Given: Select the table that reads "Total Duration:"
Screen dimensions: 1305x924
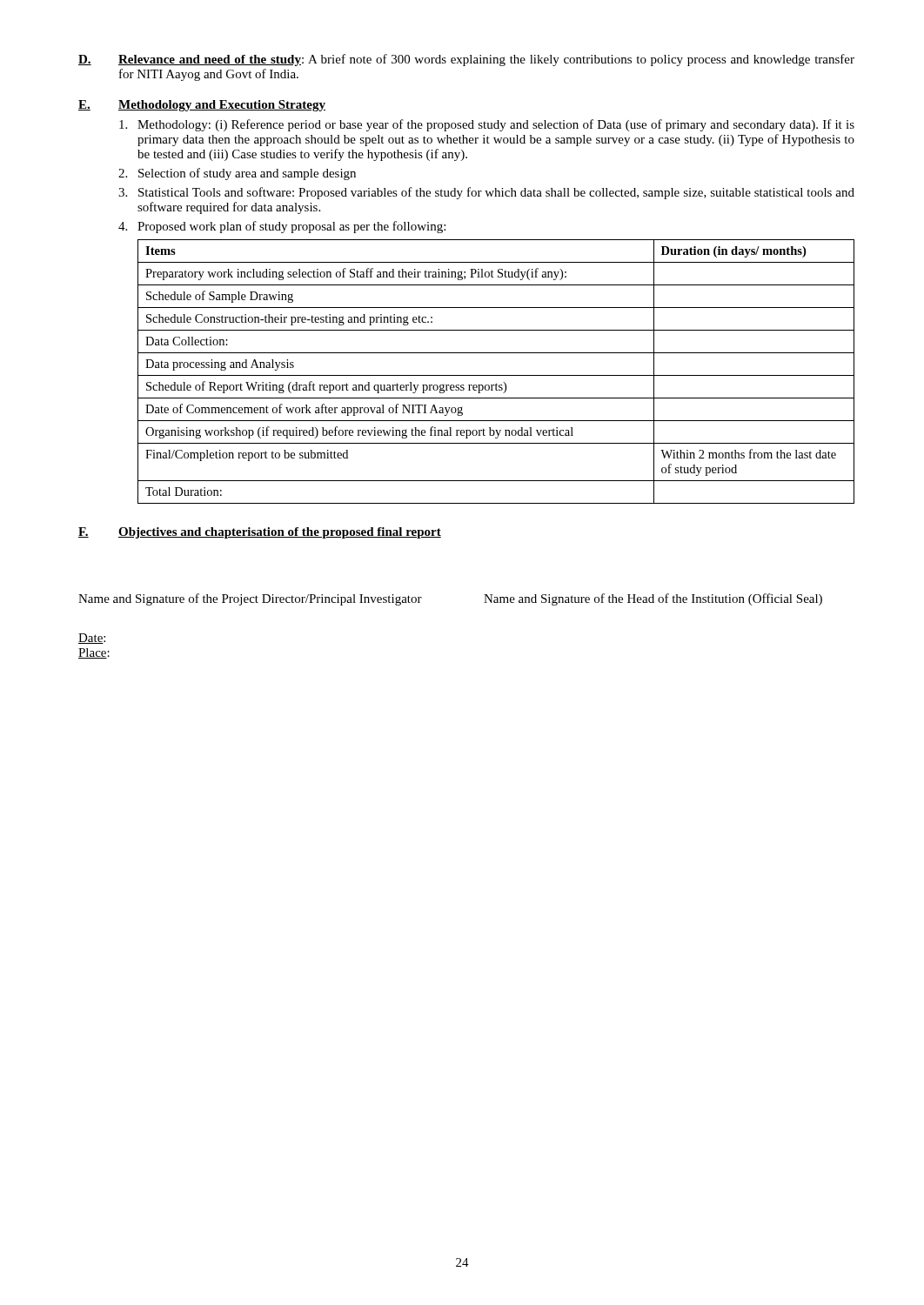Looking at the screenshot, I should 496,371.
